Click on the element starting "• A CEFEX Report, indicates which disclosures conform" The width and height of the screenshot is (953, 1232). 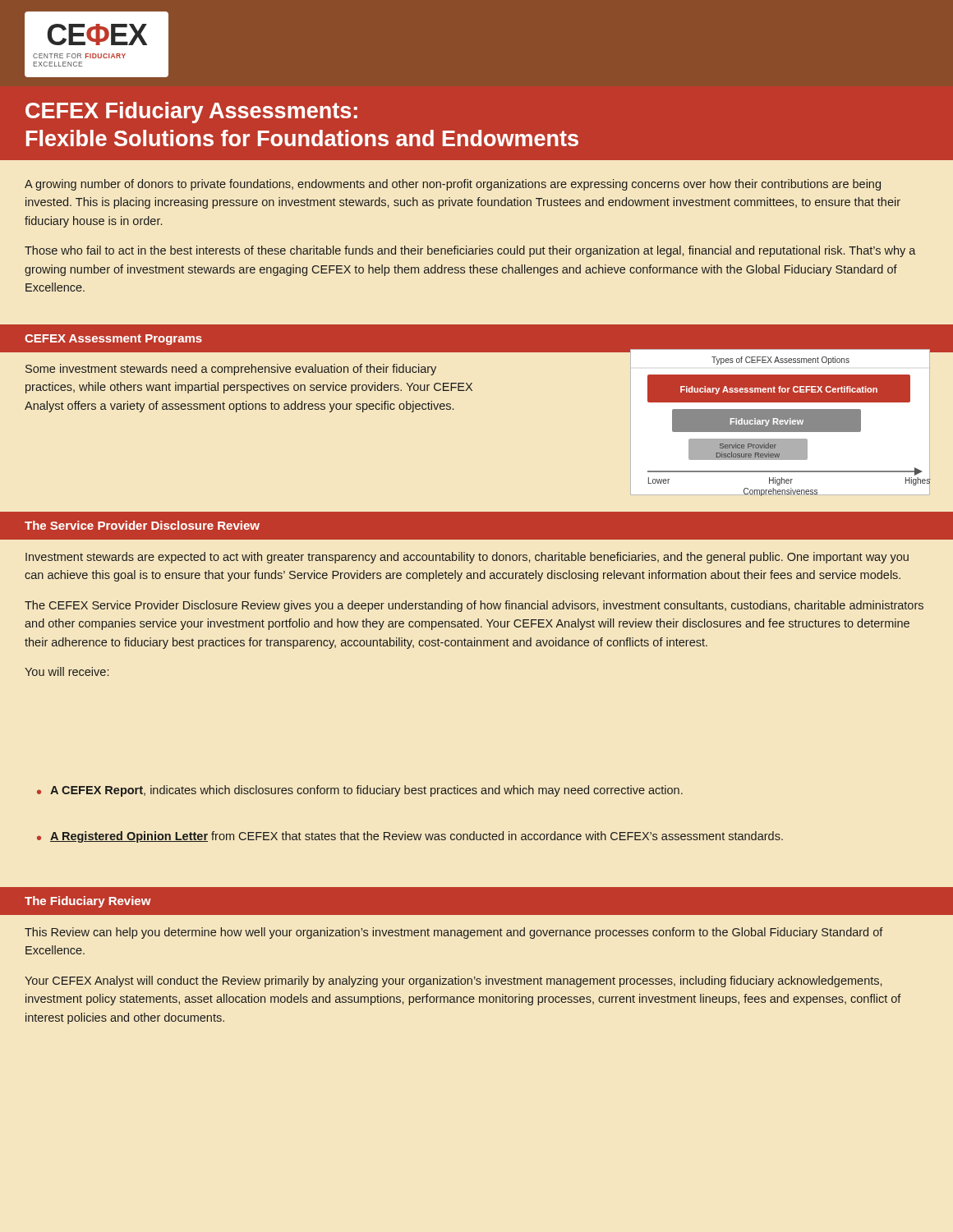point(482,793)
